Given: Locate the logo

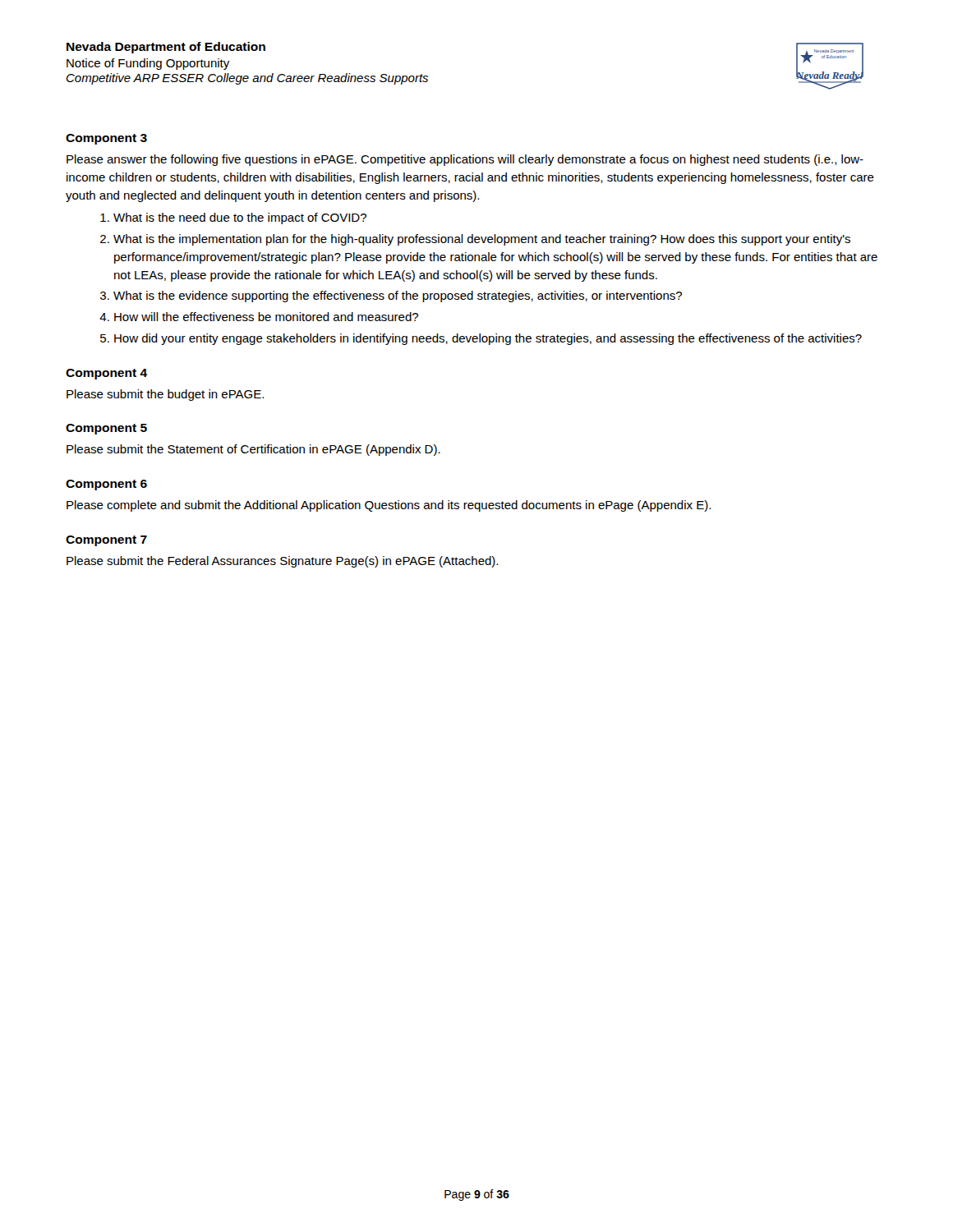Looking at the screenshot, I should pyautogui.click(x=834, y=73).
